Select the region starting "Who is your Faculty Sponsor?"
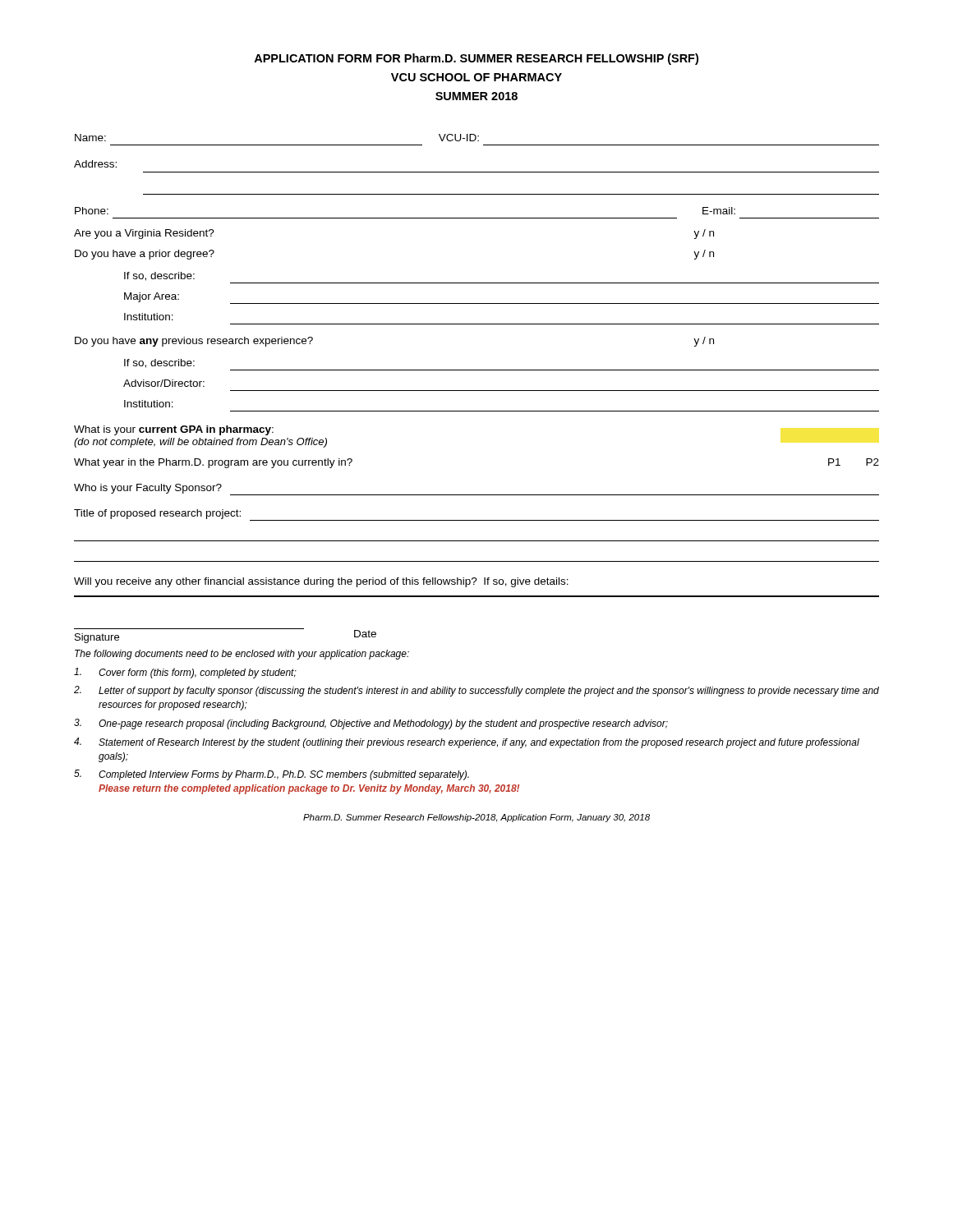The image size is (953, 1232). tap(476, 487)
